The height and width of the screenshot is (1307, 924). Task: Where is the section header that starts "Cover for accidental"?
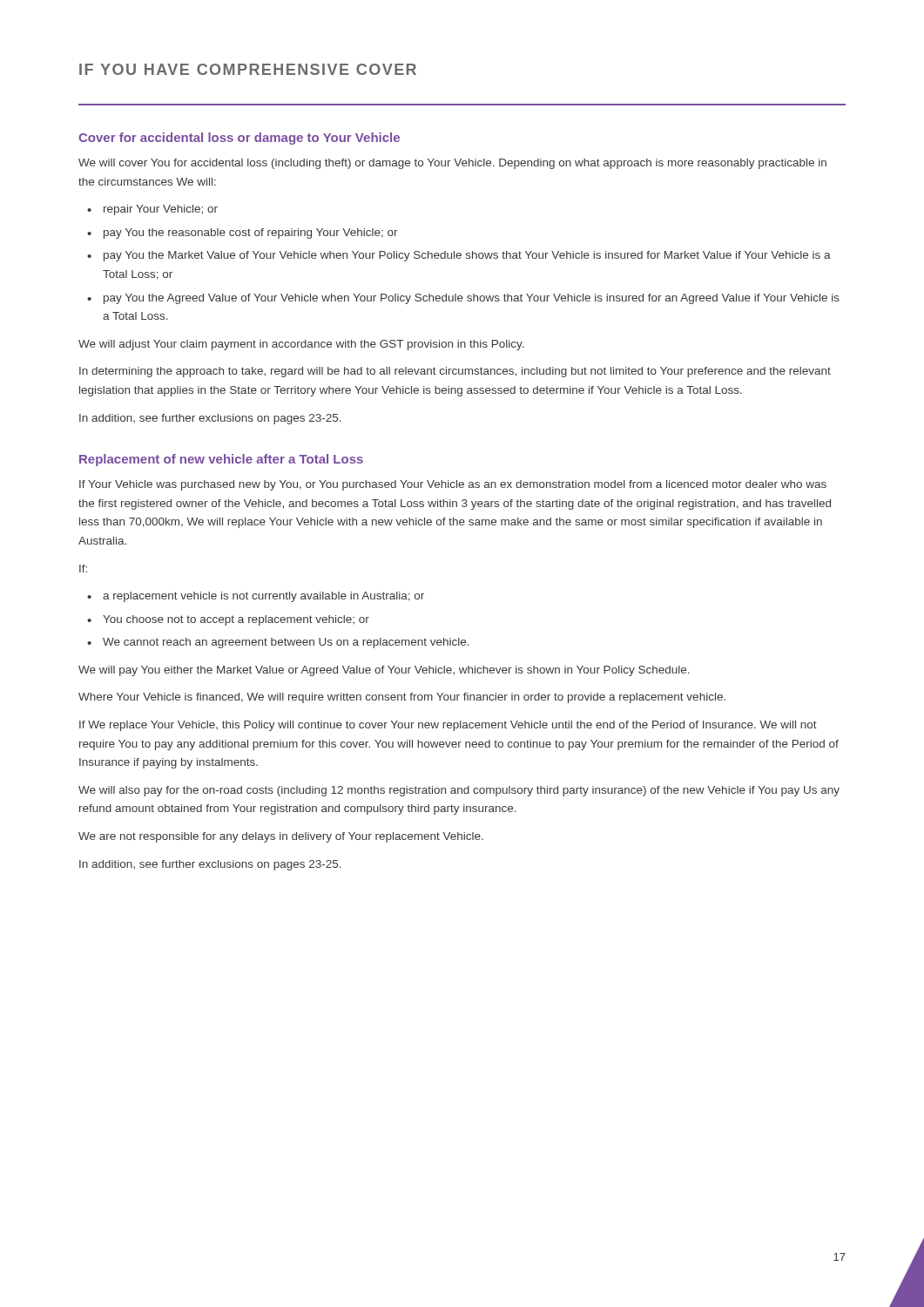pos(239,139)
